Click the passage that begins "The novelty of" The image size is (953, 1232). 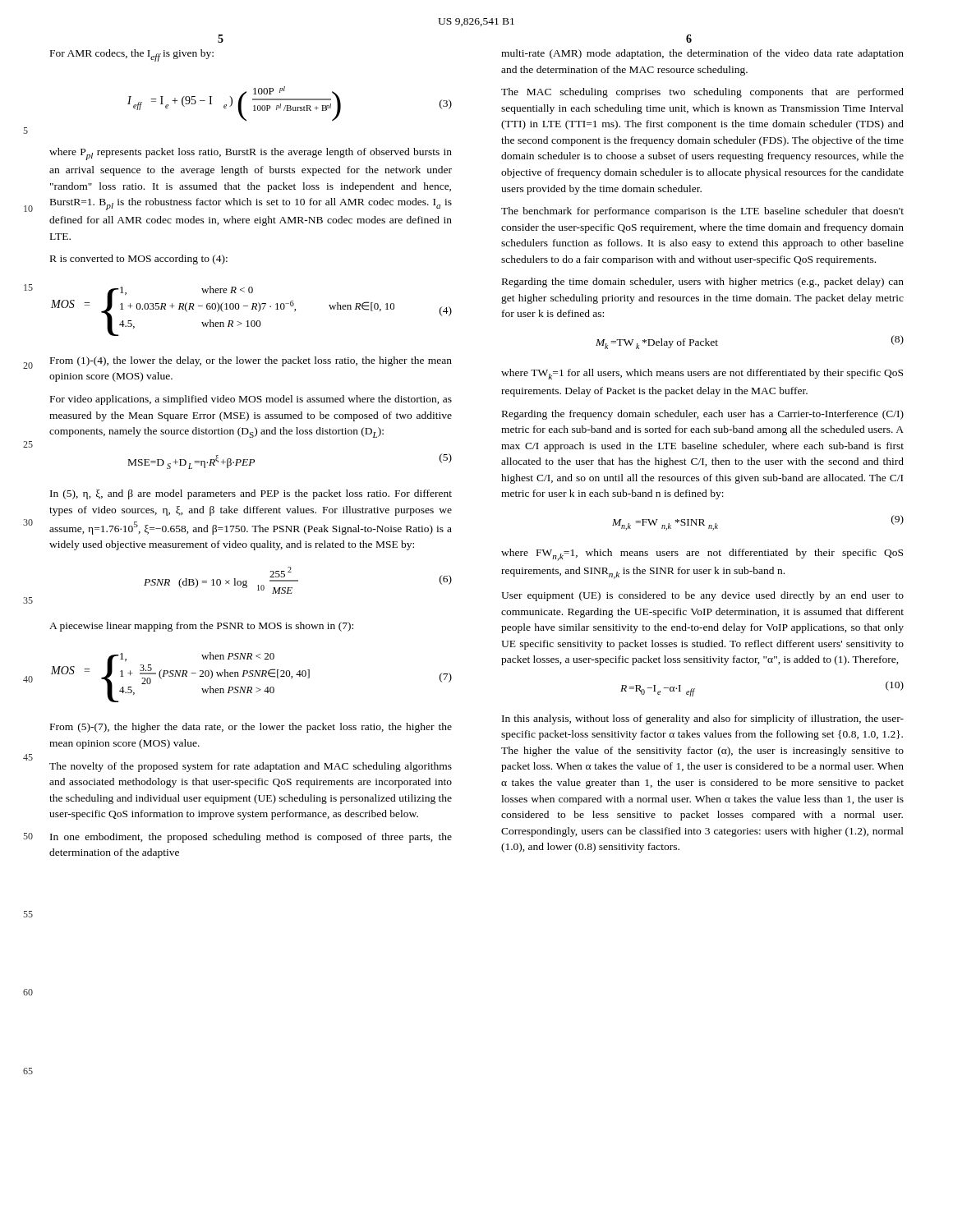(x=251, y=790)
